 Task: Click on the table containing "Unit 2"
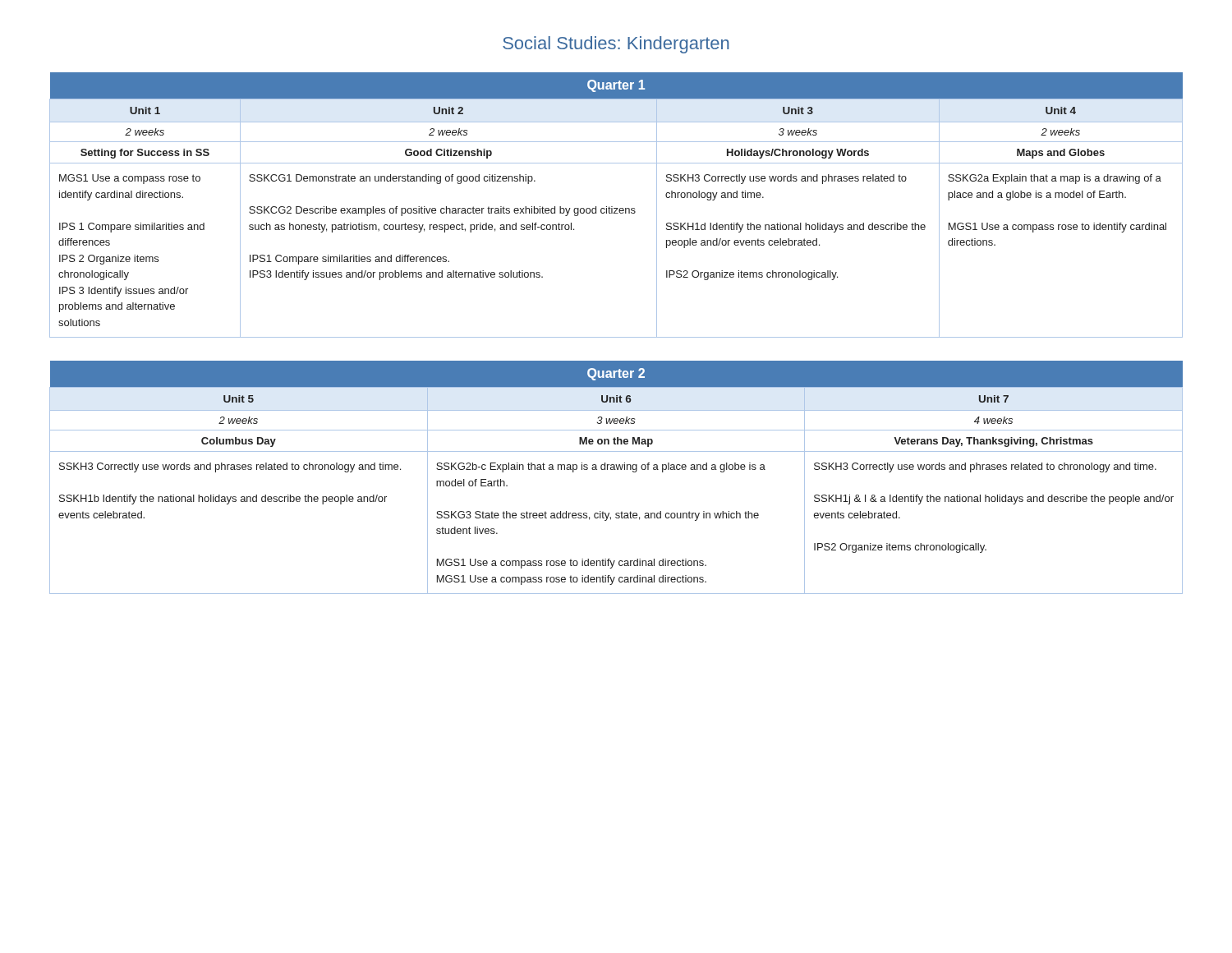pyautogui.click(x=616, y=205)
